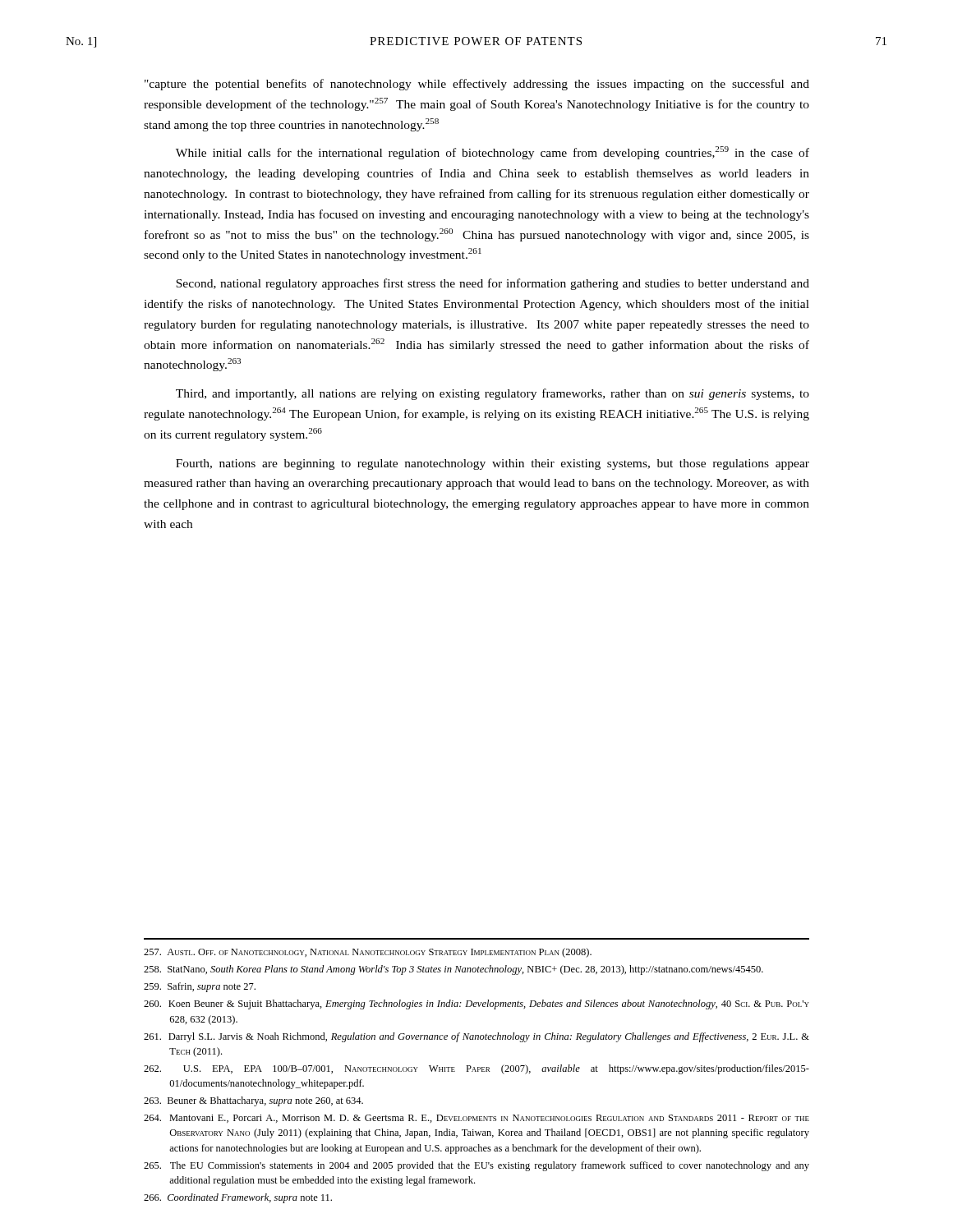The image size is (953, 1232).
Task: Find the text starting "The EU Commission's statements in 2004 and 2005"
Action: [x=476, y=1173]
